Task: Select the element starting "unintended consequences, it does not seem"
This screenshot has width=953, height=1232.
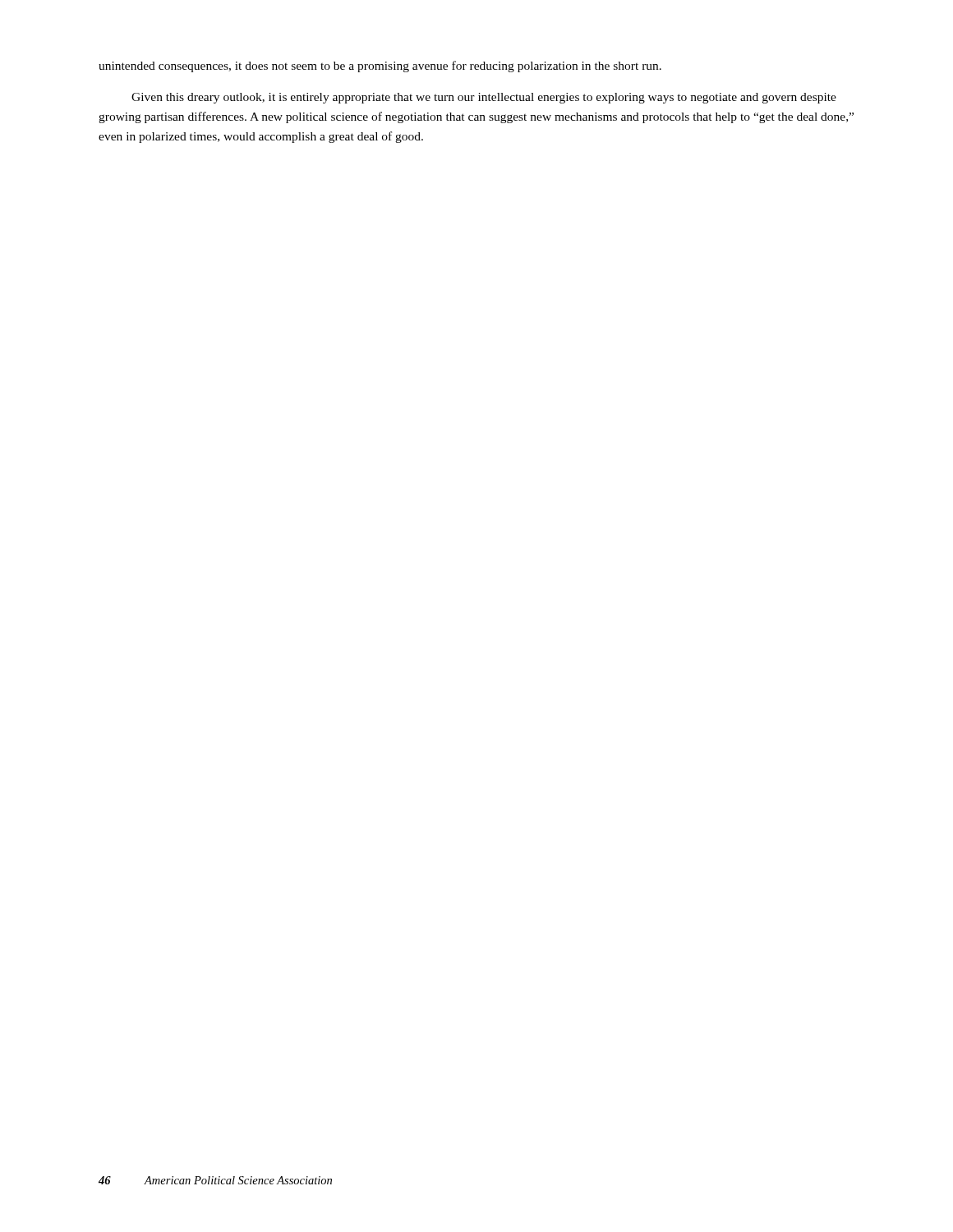Action: (380, 65)
